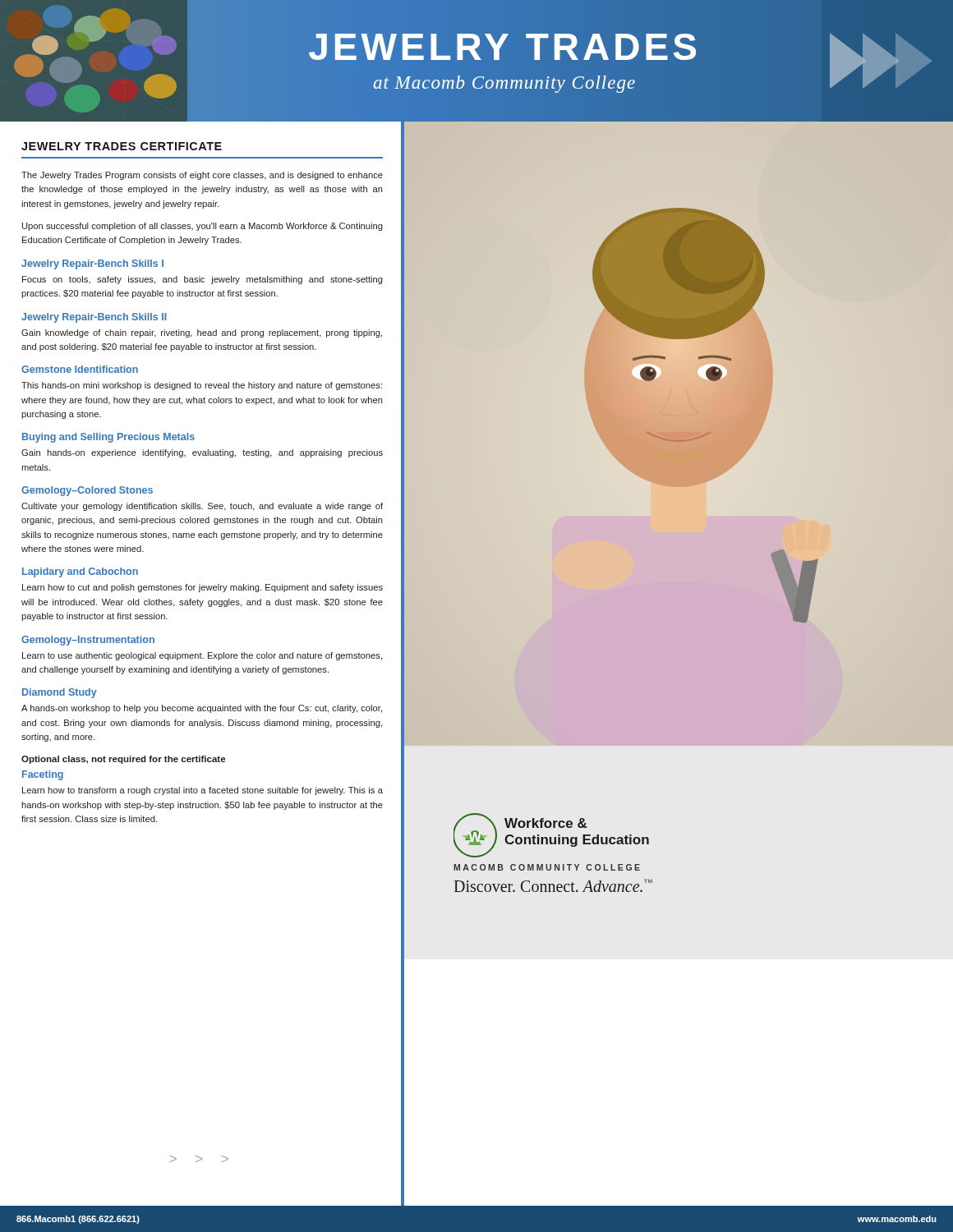Find the text block starting "This hands-on mini"
Viewport: 953px width, 1232px height.
tap(202, 400)
